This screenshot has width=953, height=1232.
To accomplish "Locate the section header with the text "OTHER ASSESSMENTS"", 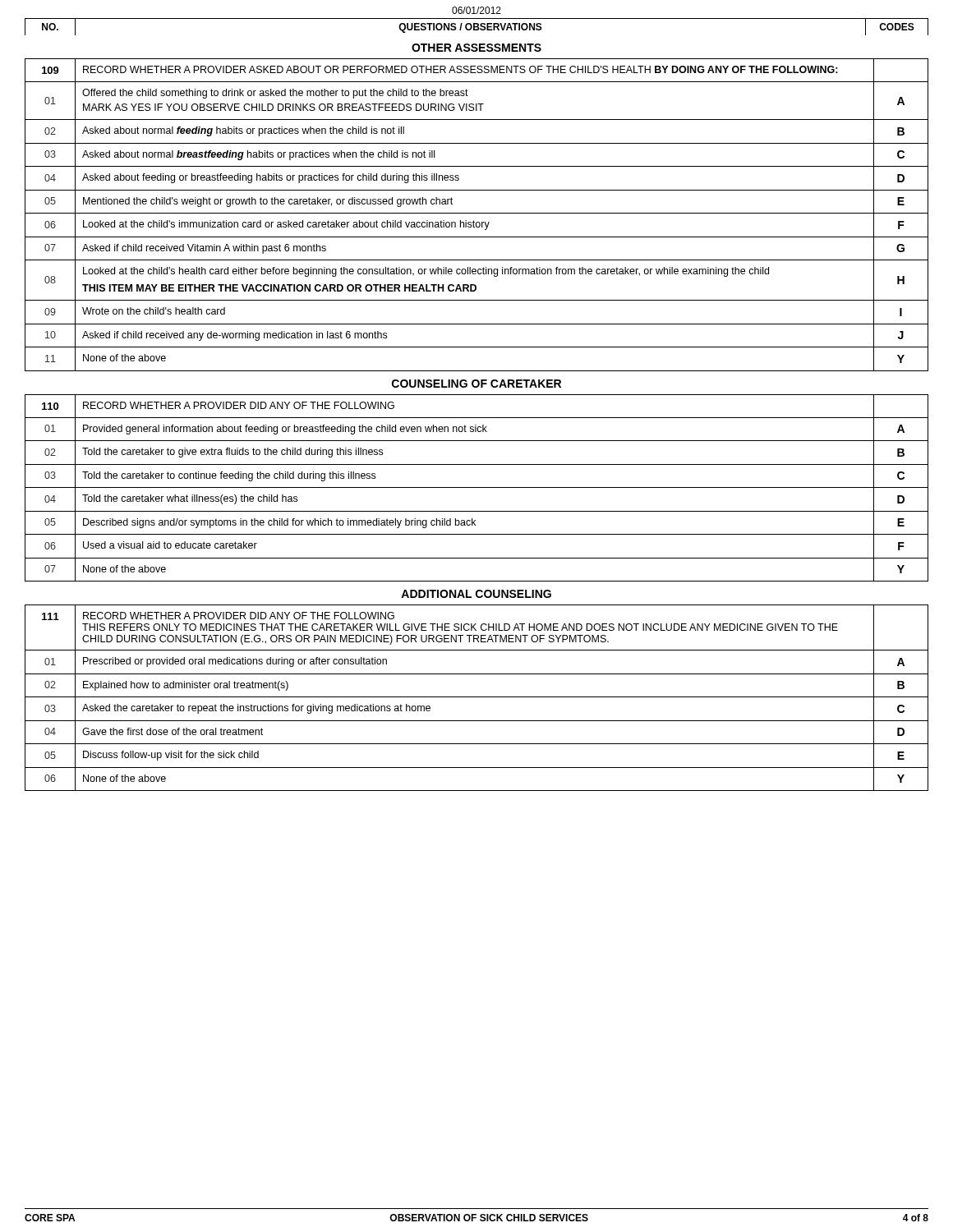I will (x=476, y=48).
